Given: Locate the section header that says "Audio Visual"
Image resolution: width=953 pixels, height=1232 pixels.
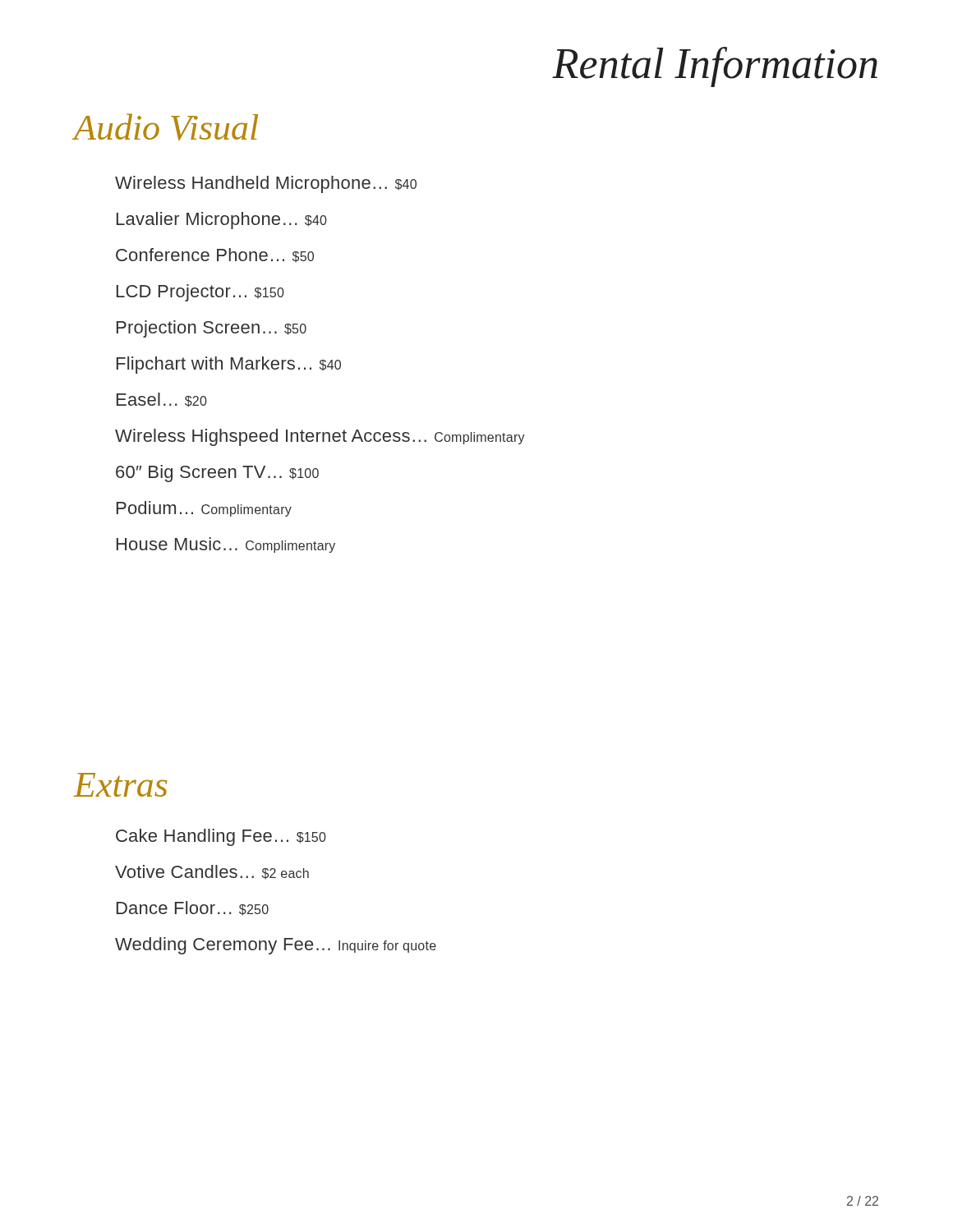Looking at the screenshot, I should (166, 128).
